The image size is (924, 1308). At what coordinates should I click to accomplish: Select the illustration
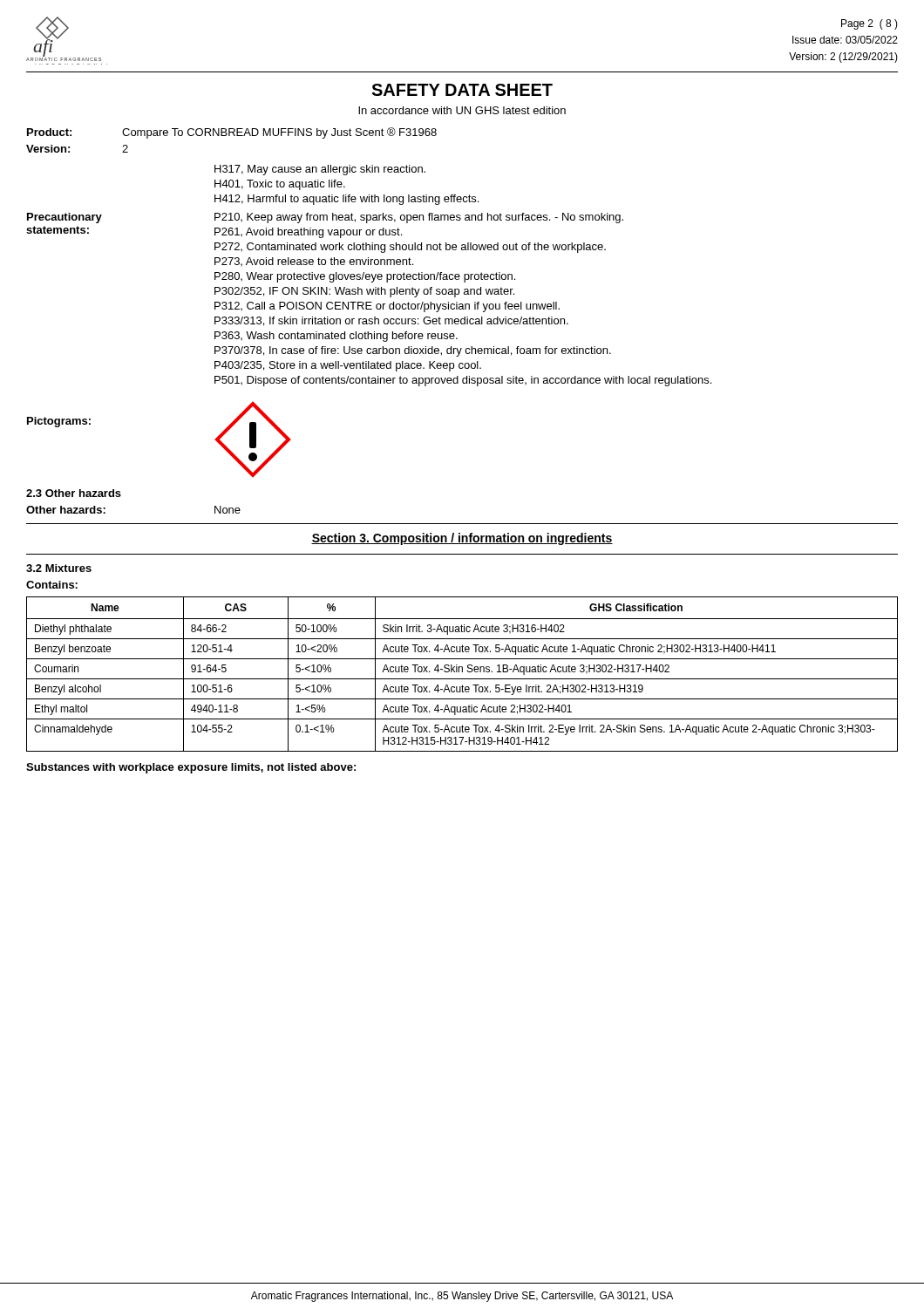point(253,441)
